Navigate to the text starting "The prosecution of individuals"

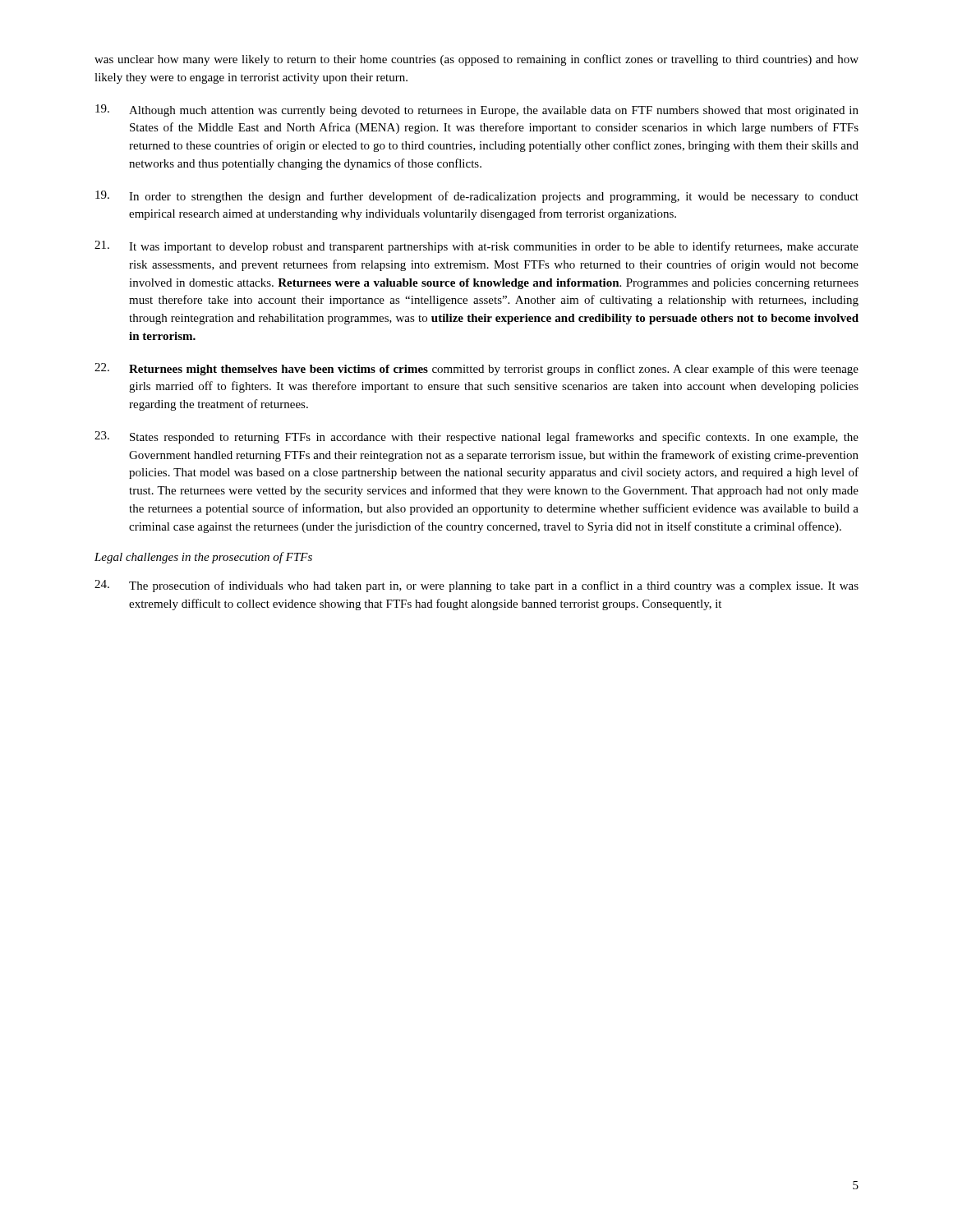coord(476,595)
